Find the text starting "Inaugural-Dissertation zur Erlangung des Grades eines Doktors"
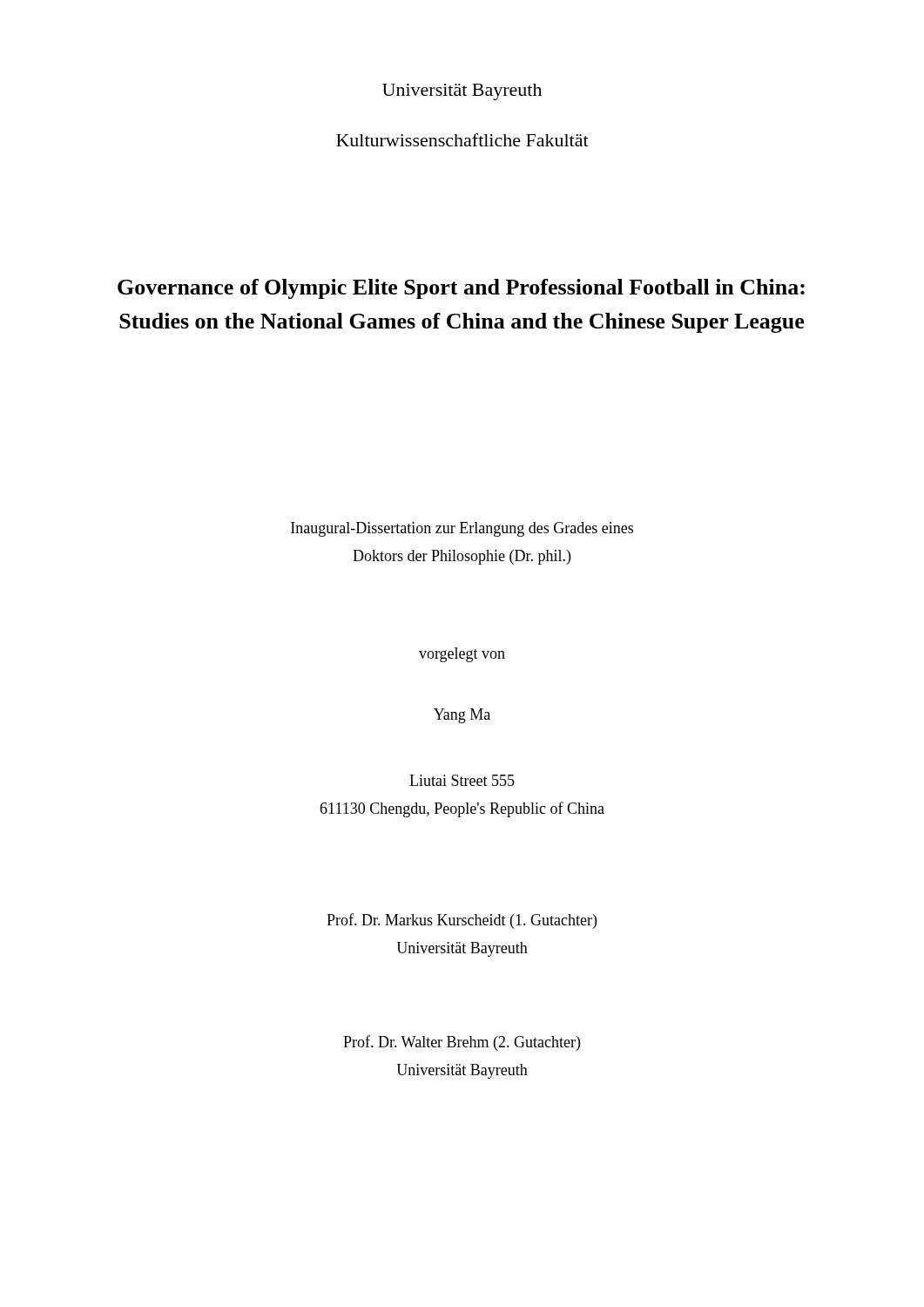This screenshot has height=1307, width=924. (x=462, y=542)
